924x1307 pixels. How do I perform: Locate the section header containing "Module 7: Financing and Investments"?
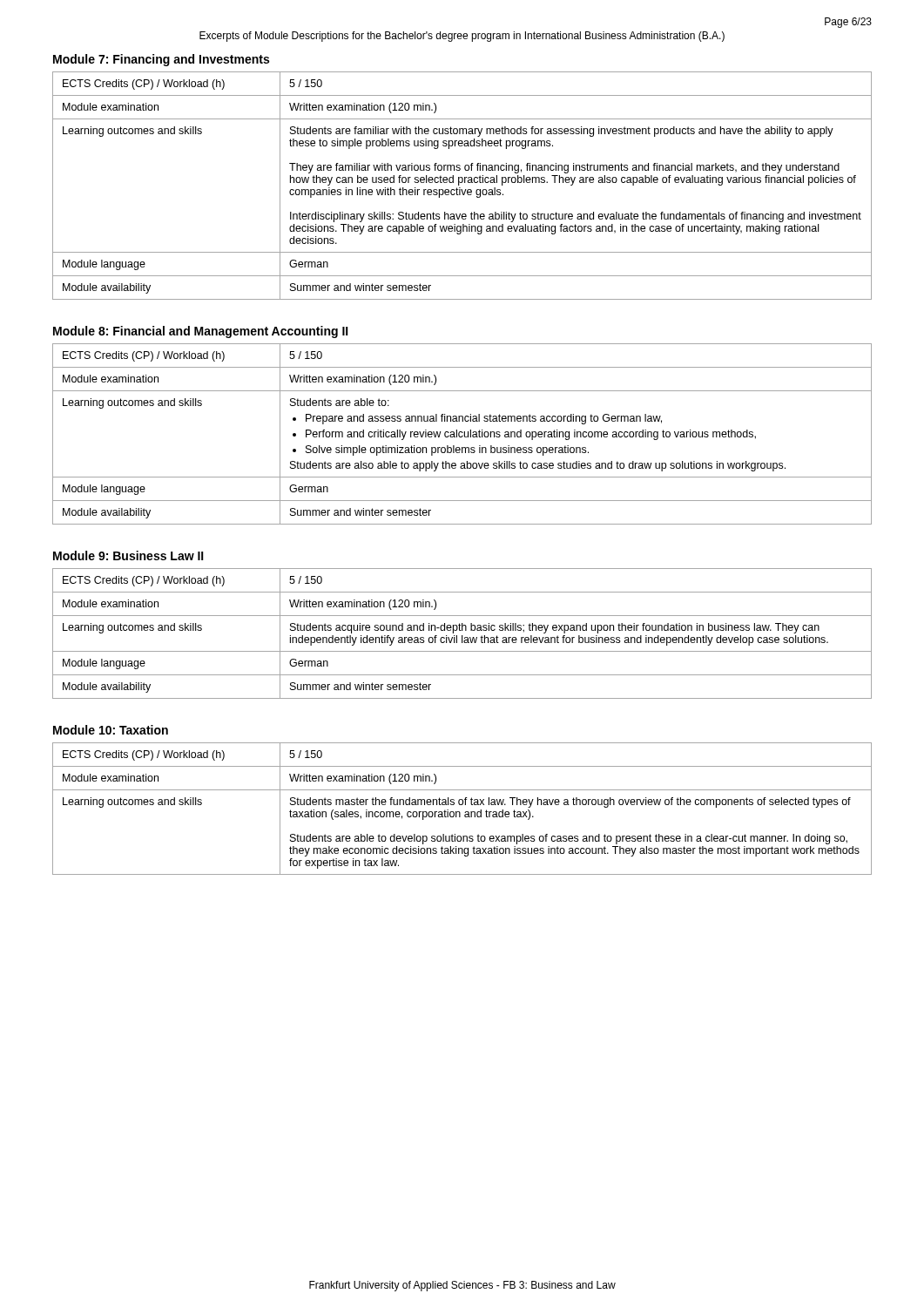(161, 59)
